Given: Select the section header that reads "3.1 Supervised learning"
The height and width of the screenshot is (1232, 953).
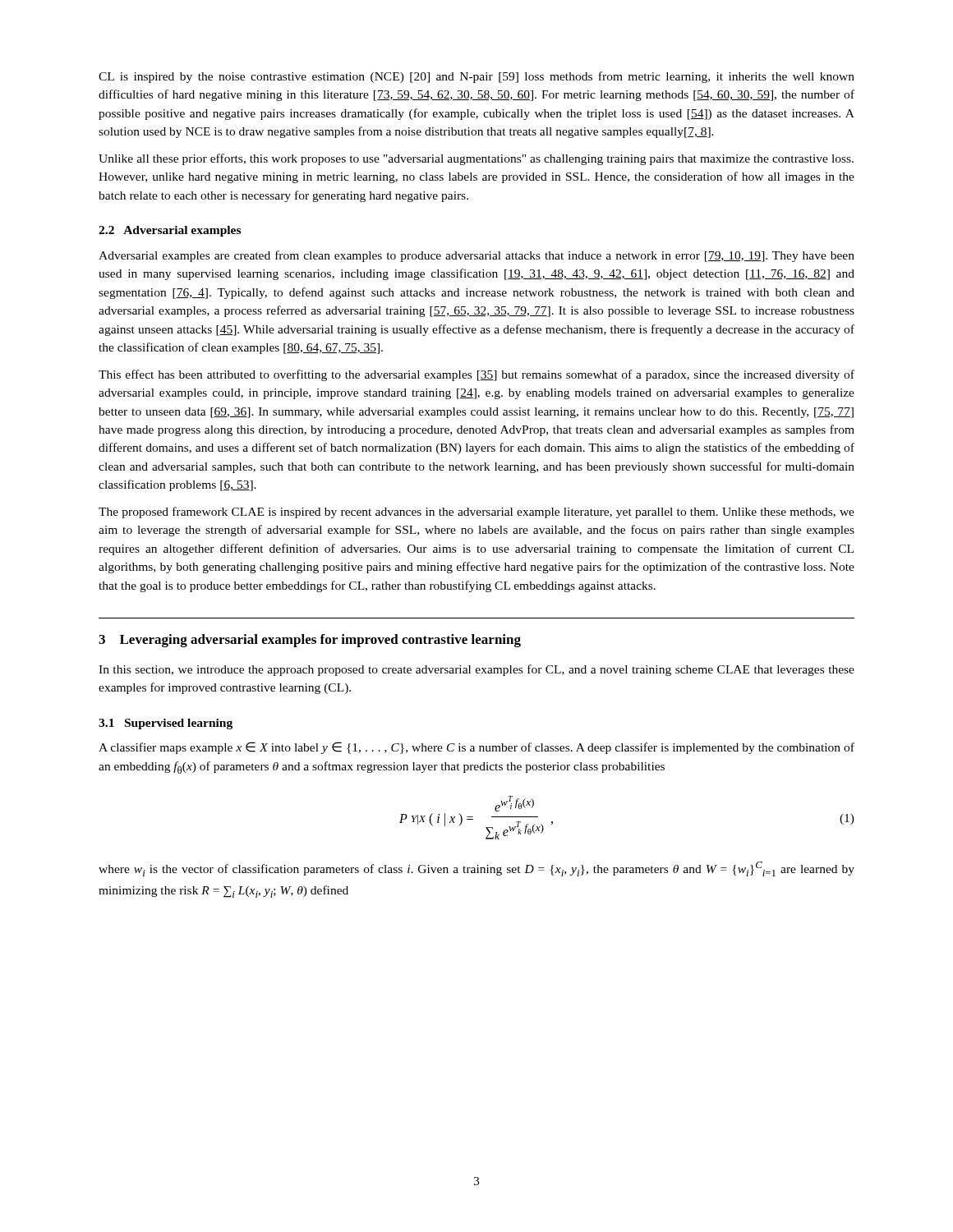Looking at the screenshot, I should (166, 722).
